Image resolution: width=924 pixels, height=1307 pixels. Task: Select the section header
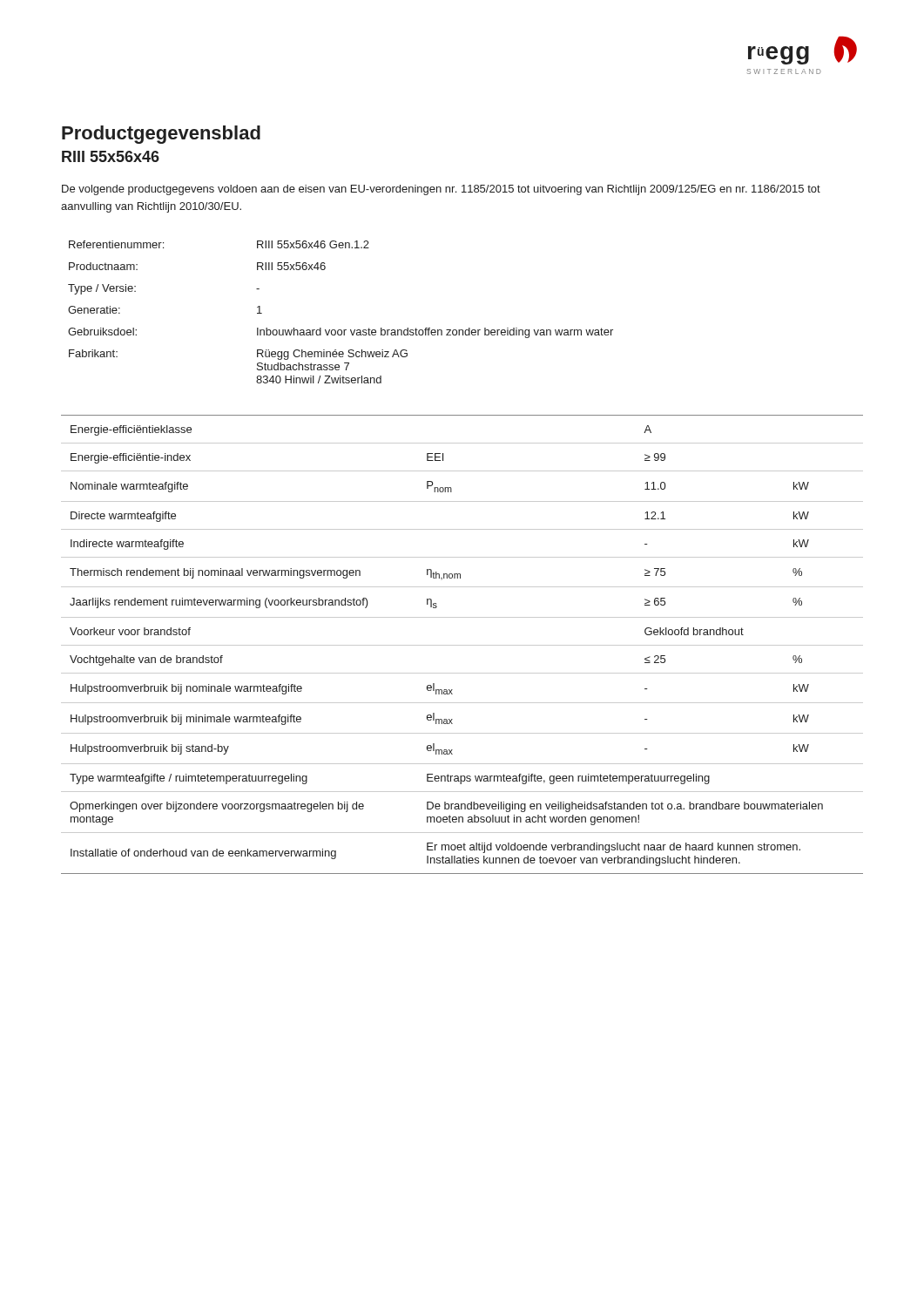(110, 157)
